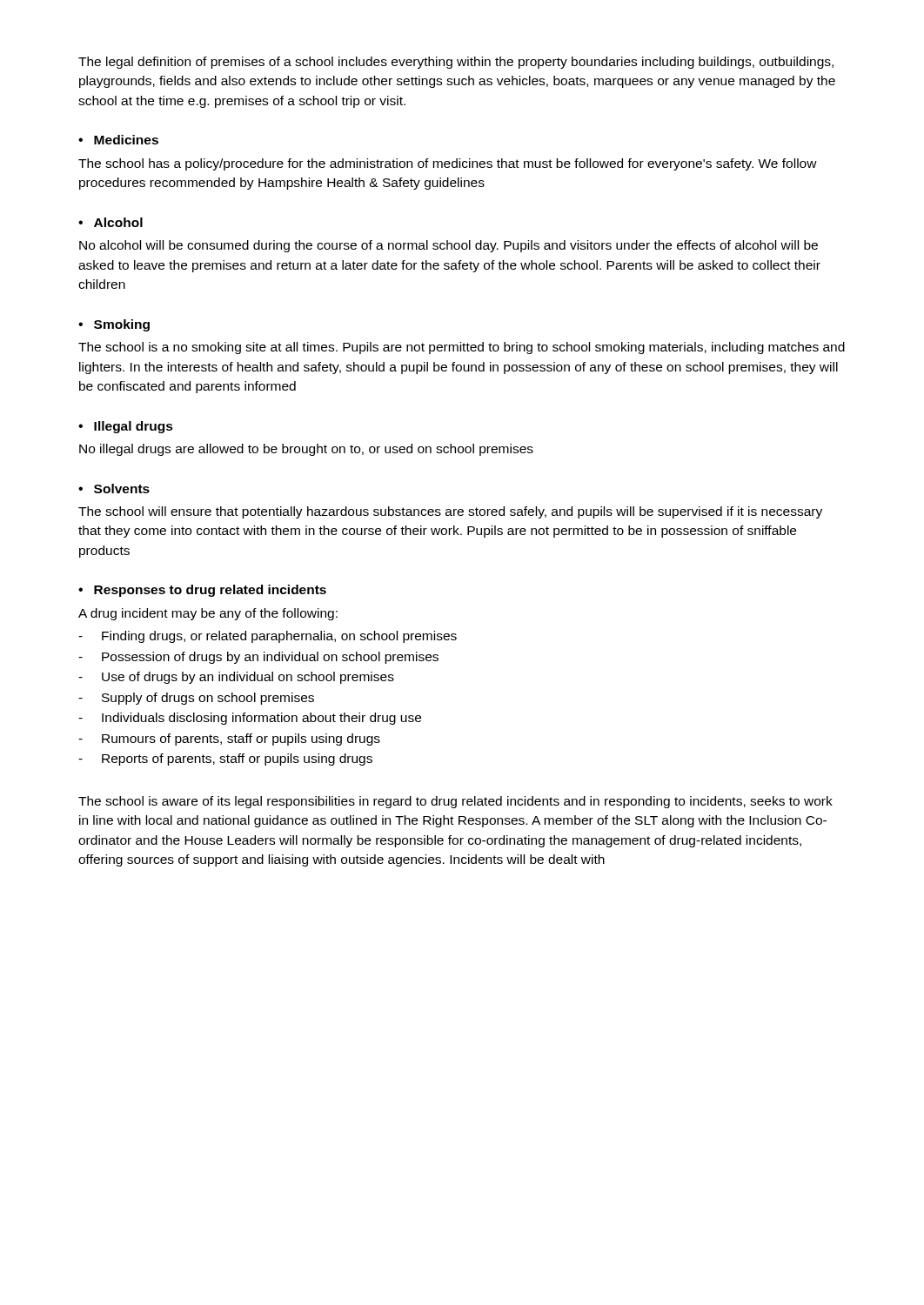
Task: Point to the block beginning "- Rumours of parents, staff or"
Action: (229, 738)
